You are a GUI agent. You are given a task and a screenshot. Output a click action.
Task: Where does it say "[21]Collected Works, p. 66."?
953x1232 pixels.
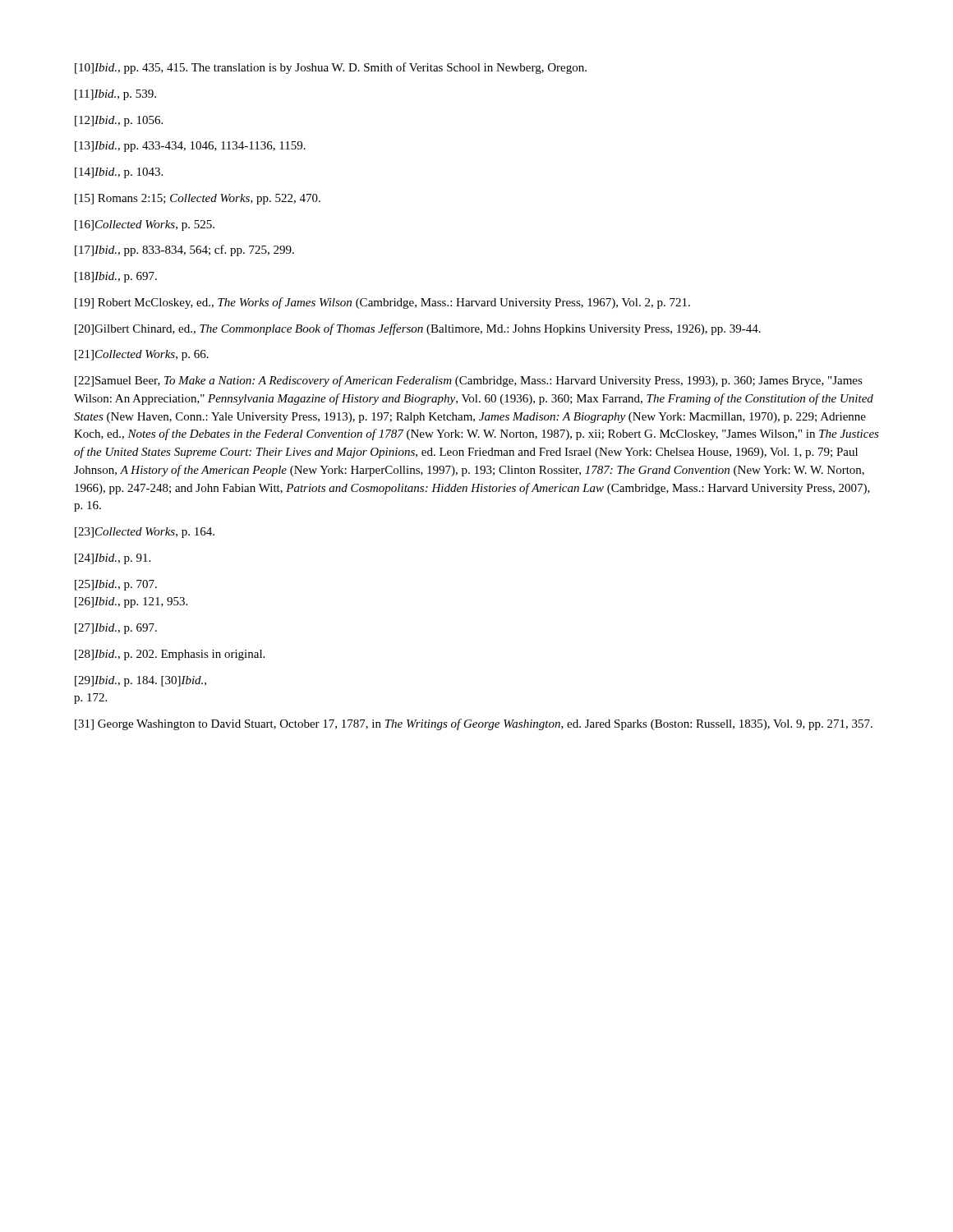tap(141, 354)
